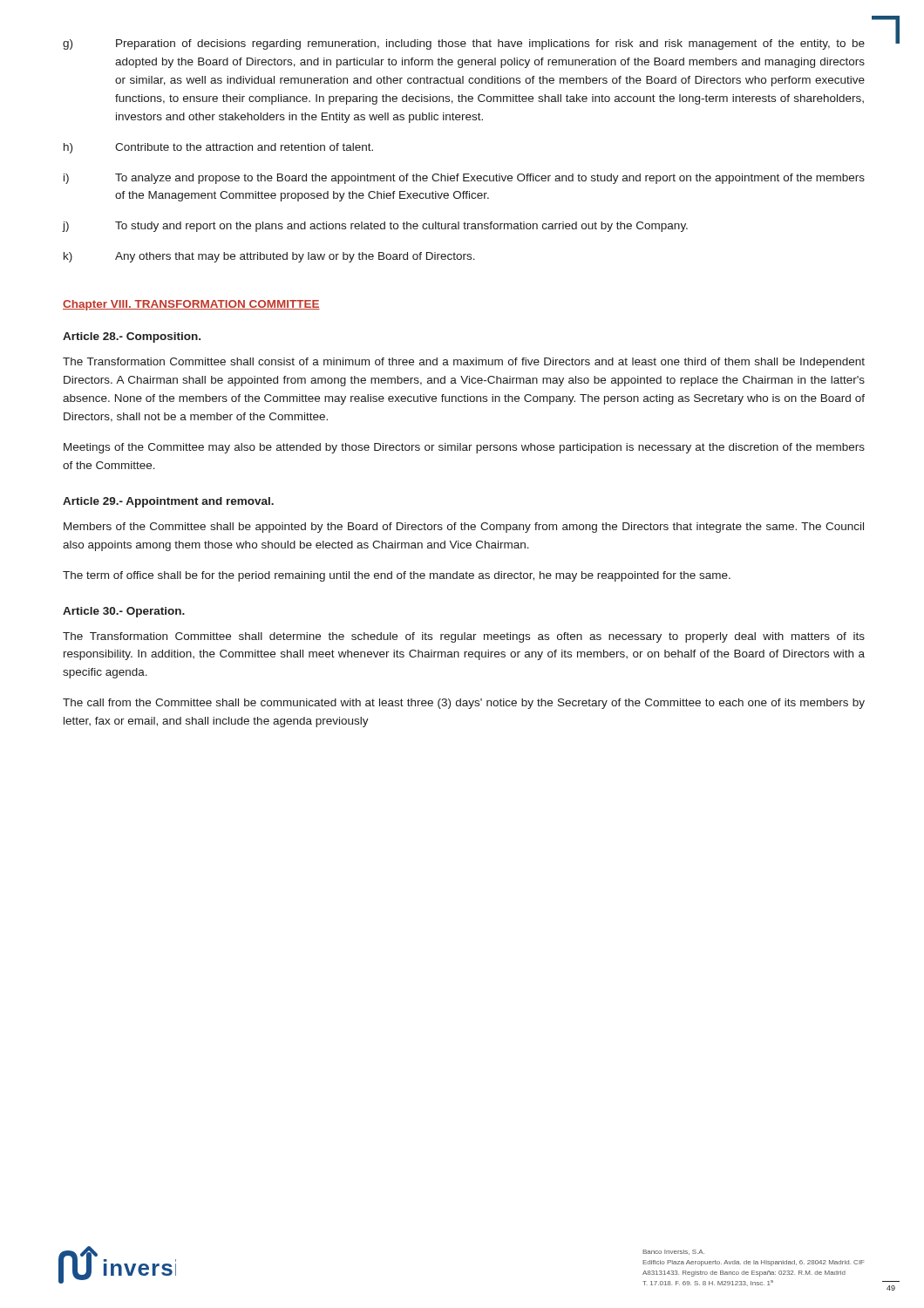Select the section header that reads "Article 28.- Composition."

[x=132, y=336]
